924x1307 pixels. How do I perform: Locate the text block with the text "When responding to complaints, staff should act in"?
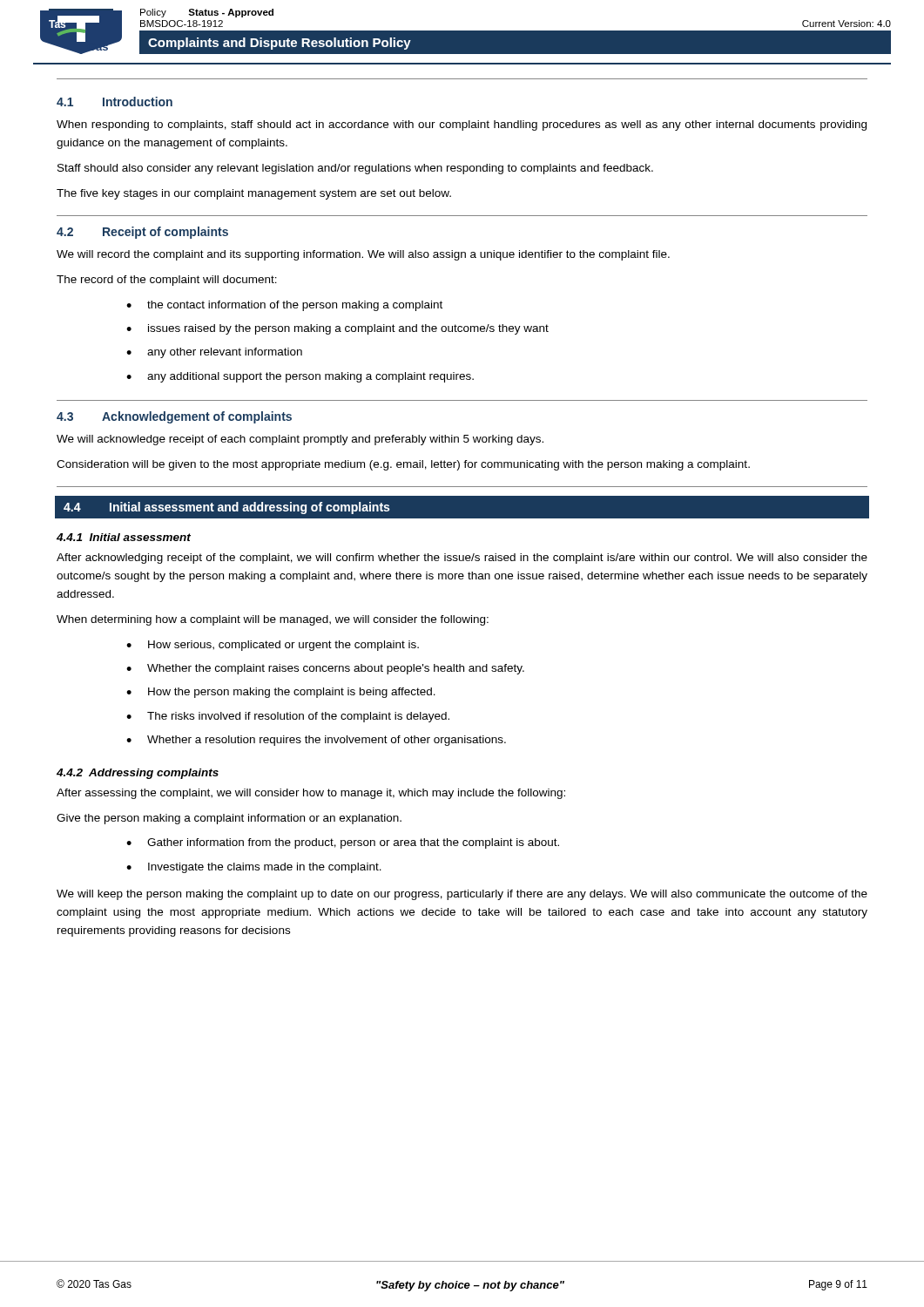462,133
